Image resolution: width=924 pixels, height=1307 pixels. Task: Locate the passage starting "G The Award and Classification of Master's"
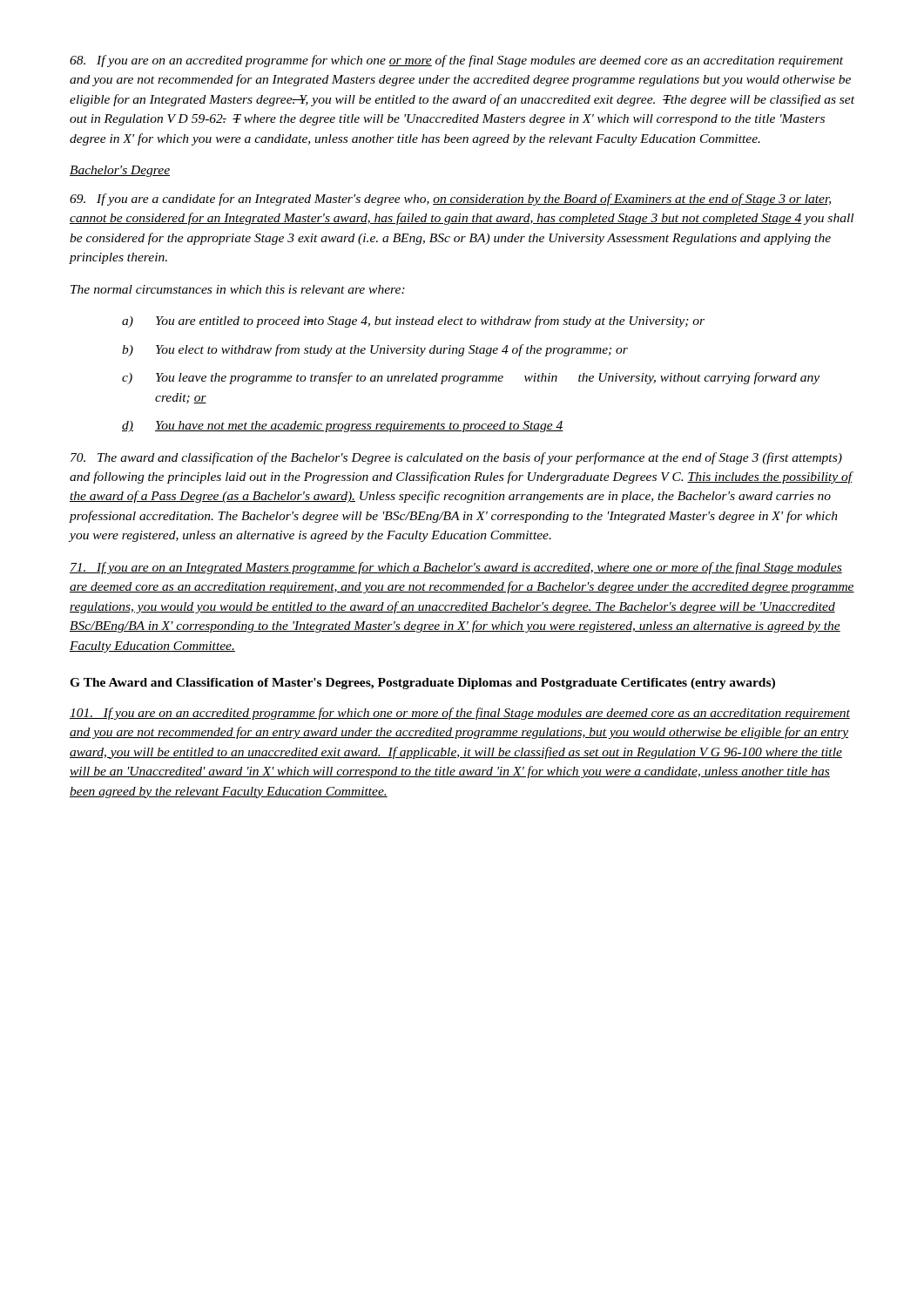tap(423, 682)
